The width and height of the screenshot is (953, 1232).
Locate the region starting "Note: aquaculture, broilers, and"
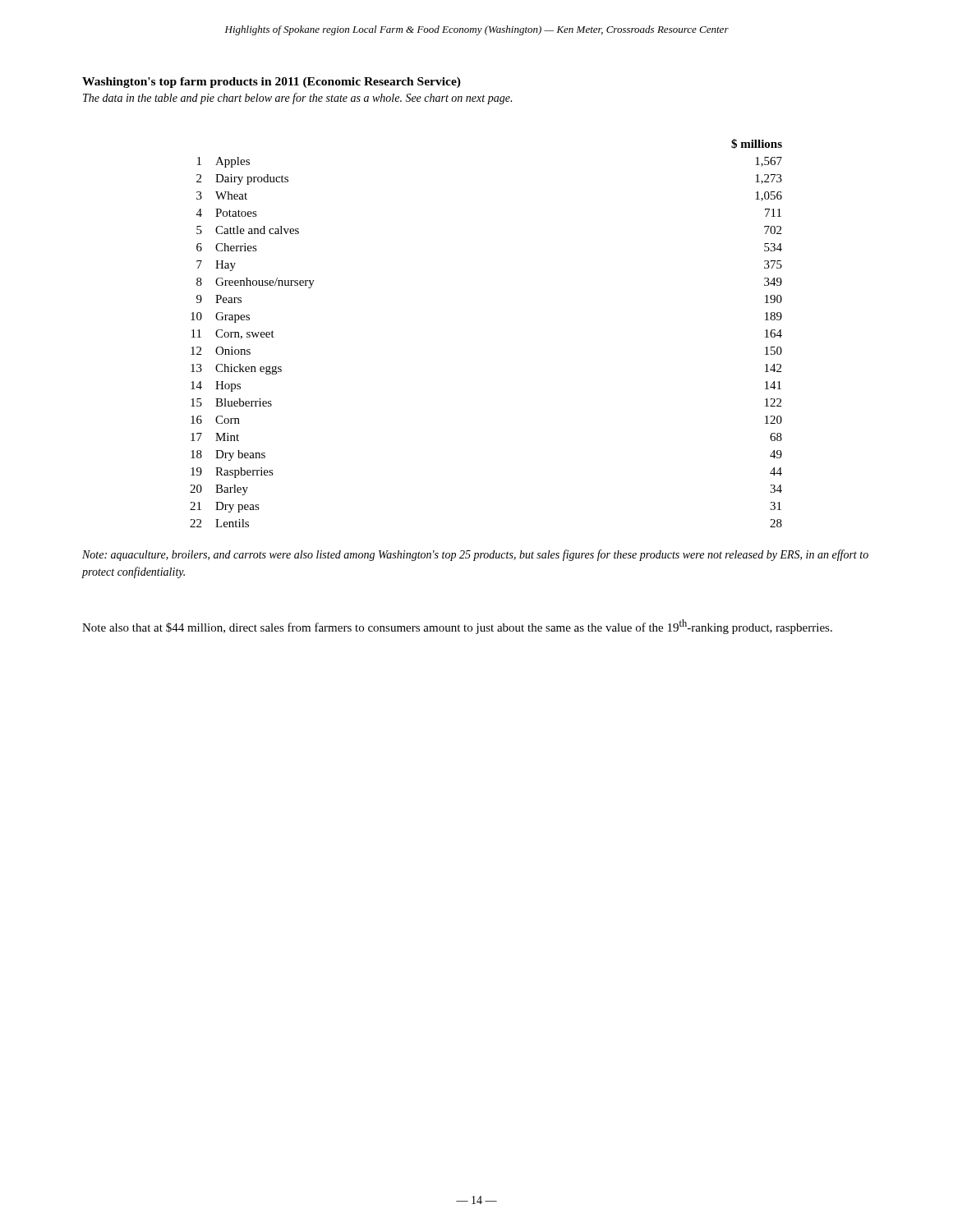(475, 563)
